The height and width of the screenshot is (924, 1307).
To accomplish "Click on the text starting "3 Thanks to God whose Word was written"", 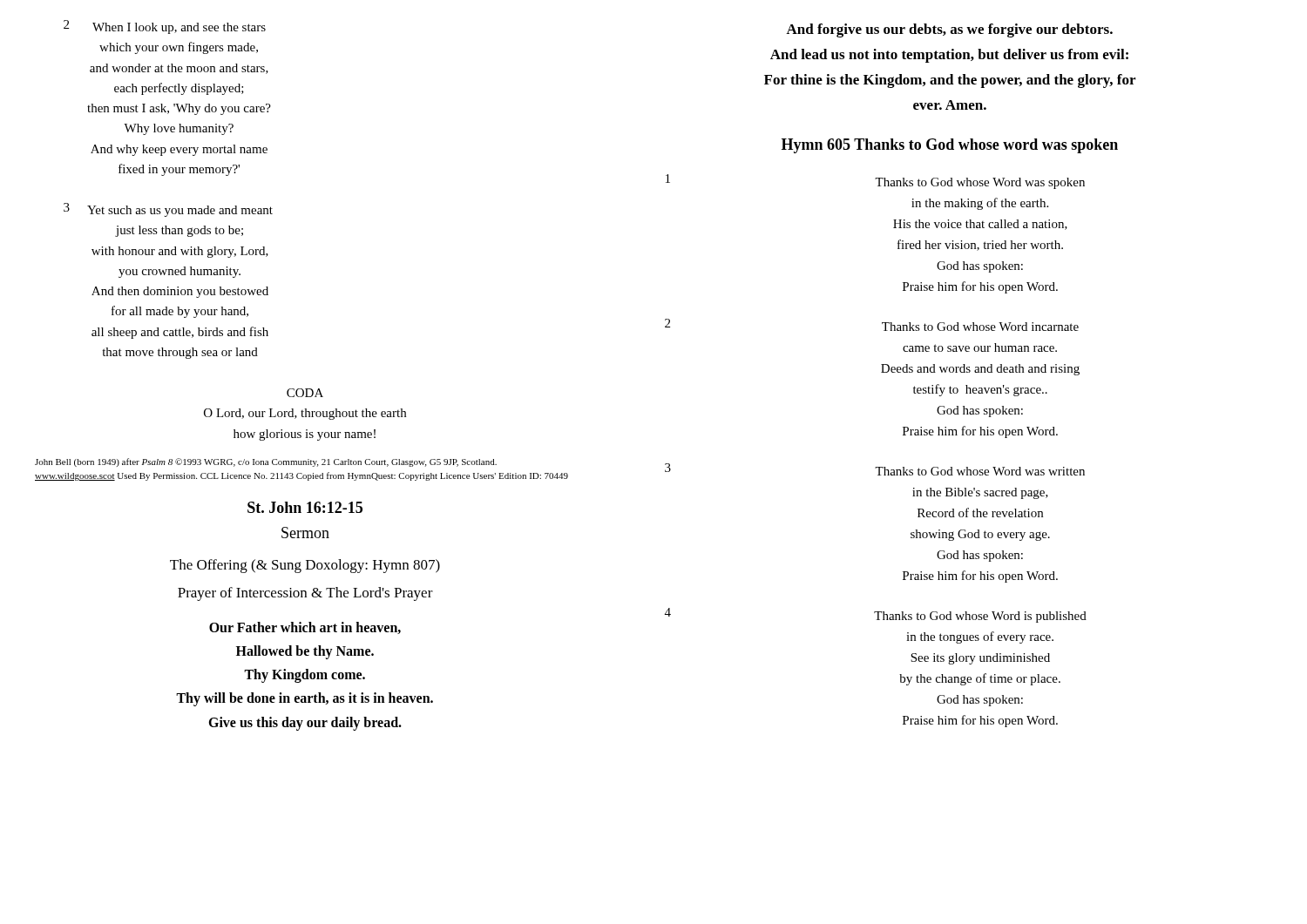I will pyautogui.click(x=950, y=523).
